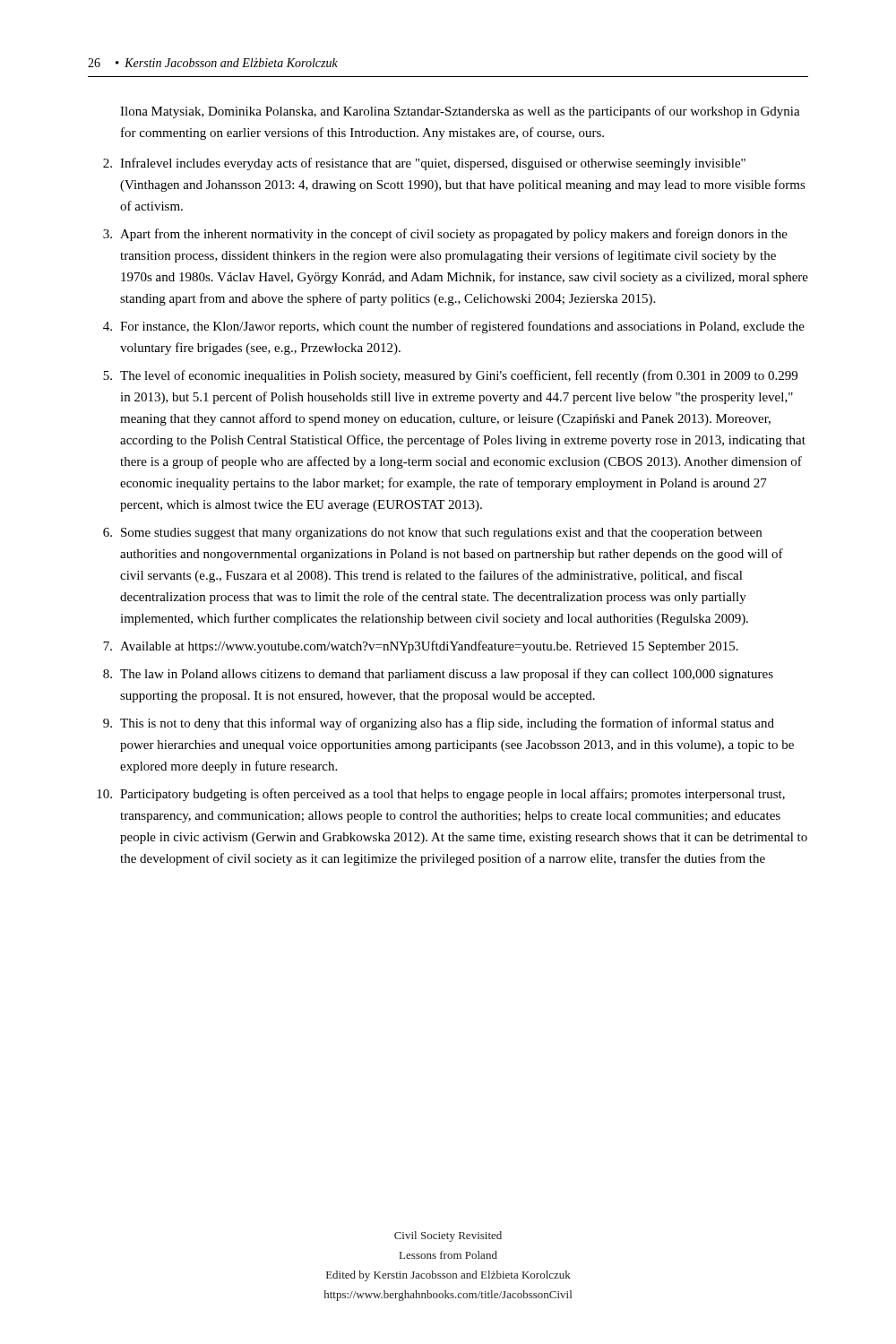Viewport: 896px width, 1344px height.
Task: Where is the passage that starts "5. The level of economic inequalities in Polish"?
Action: 448,440
